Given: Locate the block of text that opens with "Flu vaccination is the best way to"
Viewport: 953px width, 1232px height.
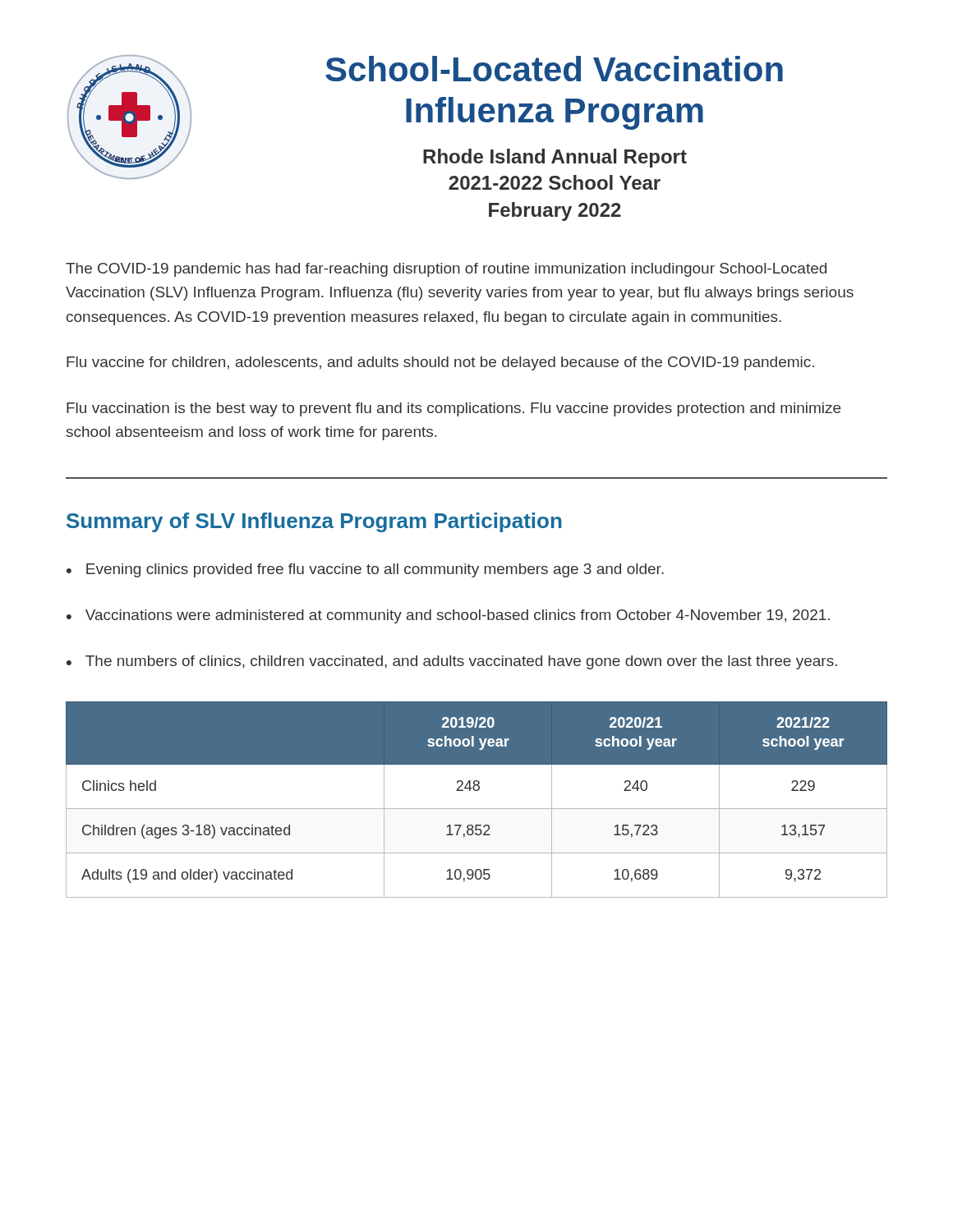Looking at the screenshot, I should 454,420.
